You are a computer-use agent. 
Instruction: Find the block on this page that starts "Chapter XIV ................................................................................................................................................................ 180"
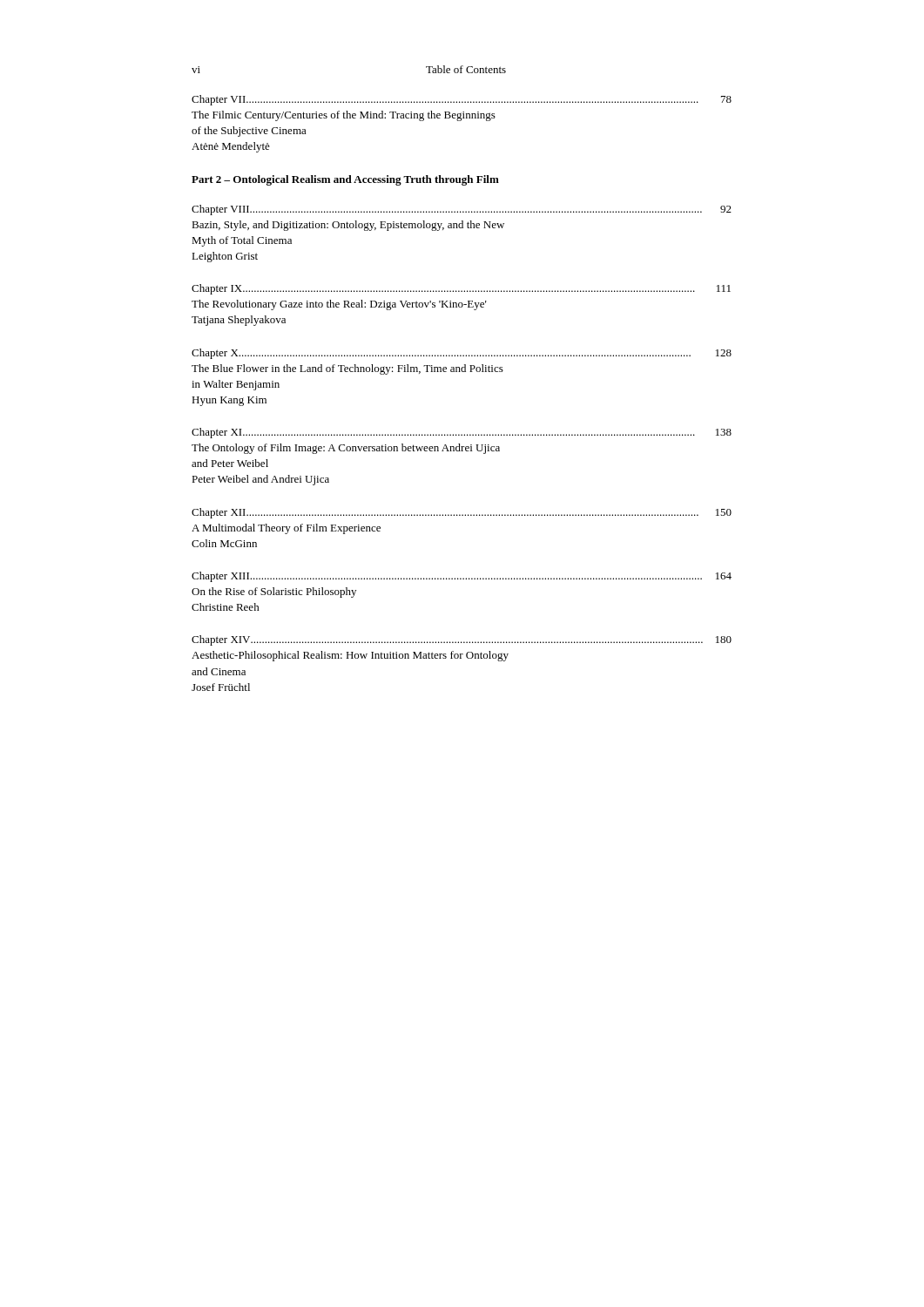click(462, 664)
